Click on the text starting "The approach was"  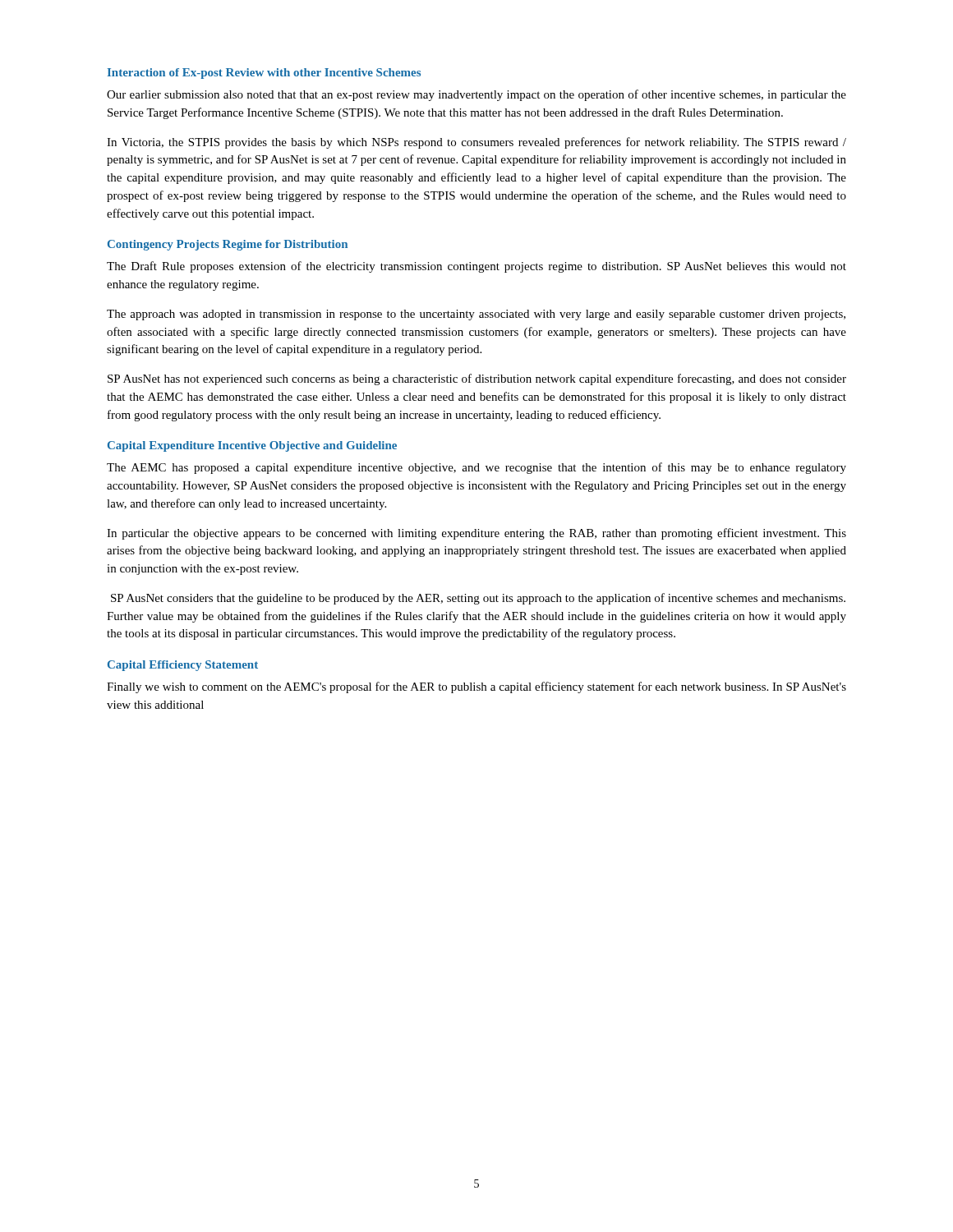coord(476,331)
